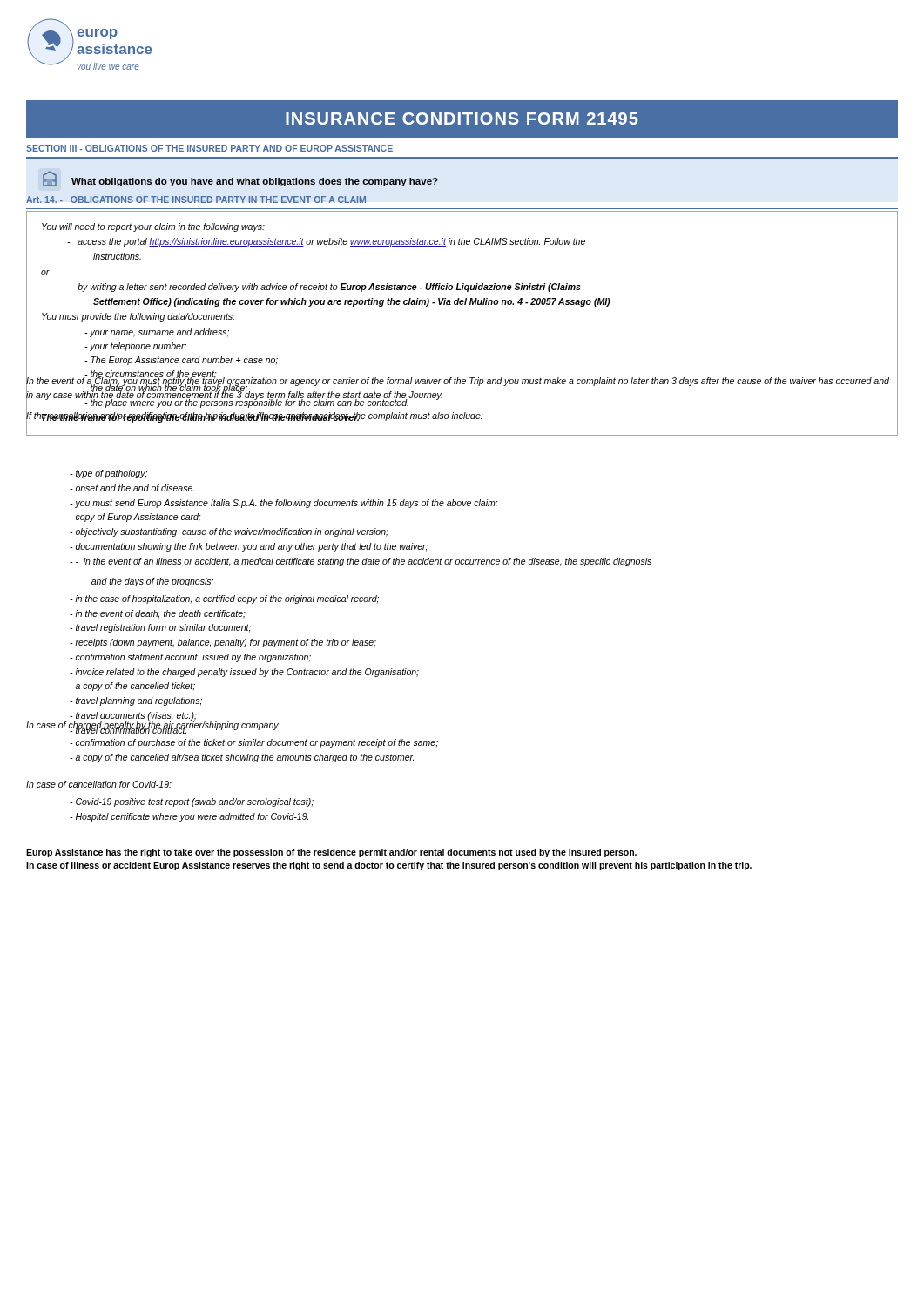Select the text block with the text "Europ Assistance has the right to"
924x1307 pixels.
[462, 859]
